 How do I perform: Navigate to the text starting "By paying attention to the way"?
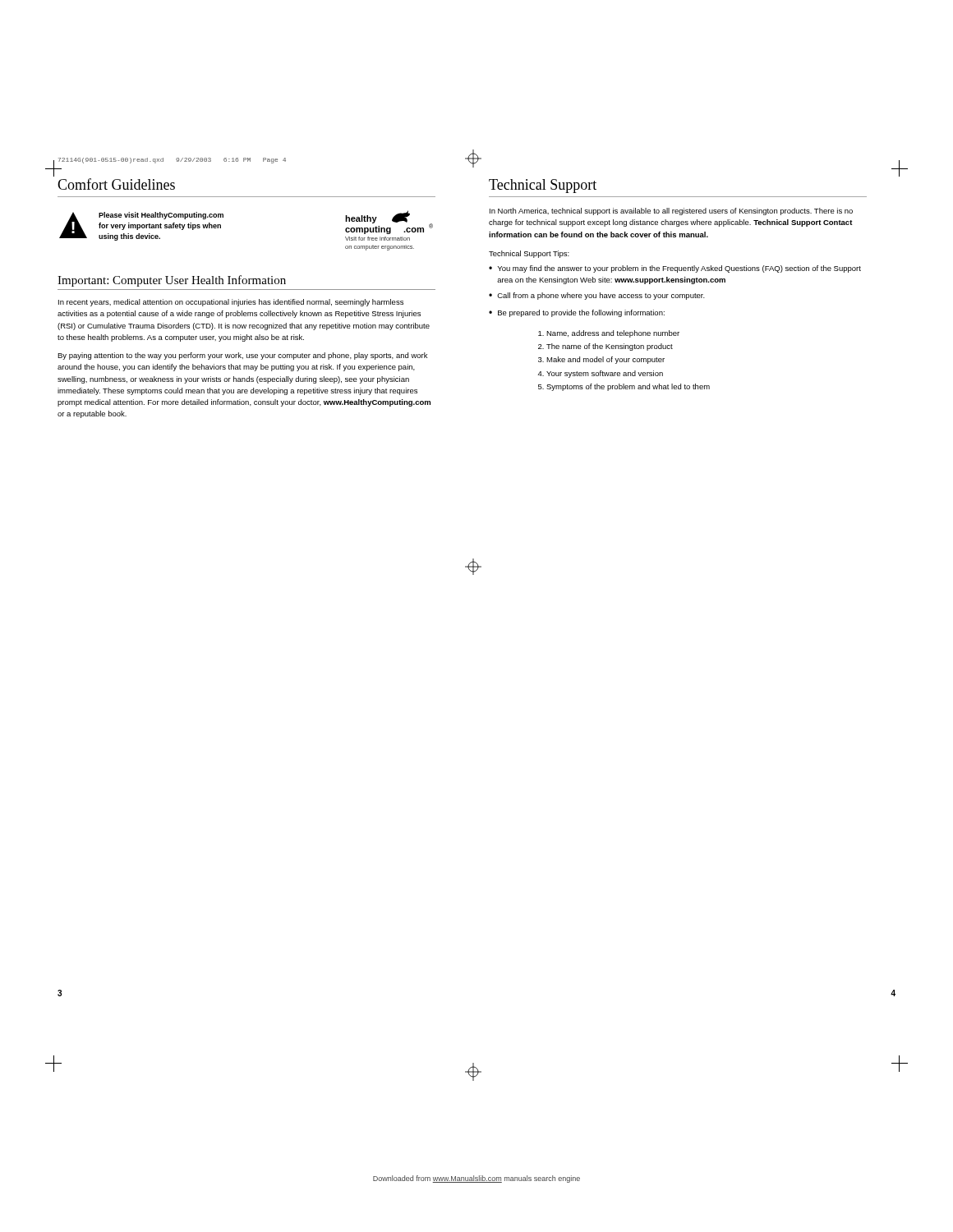click(x=244, y=385)
